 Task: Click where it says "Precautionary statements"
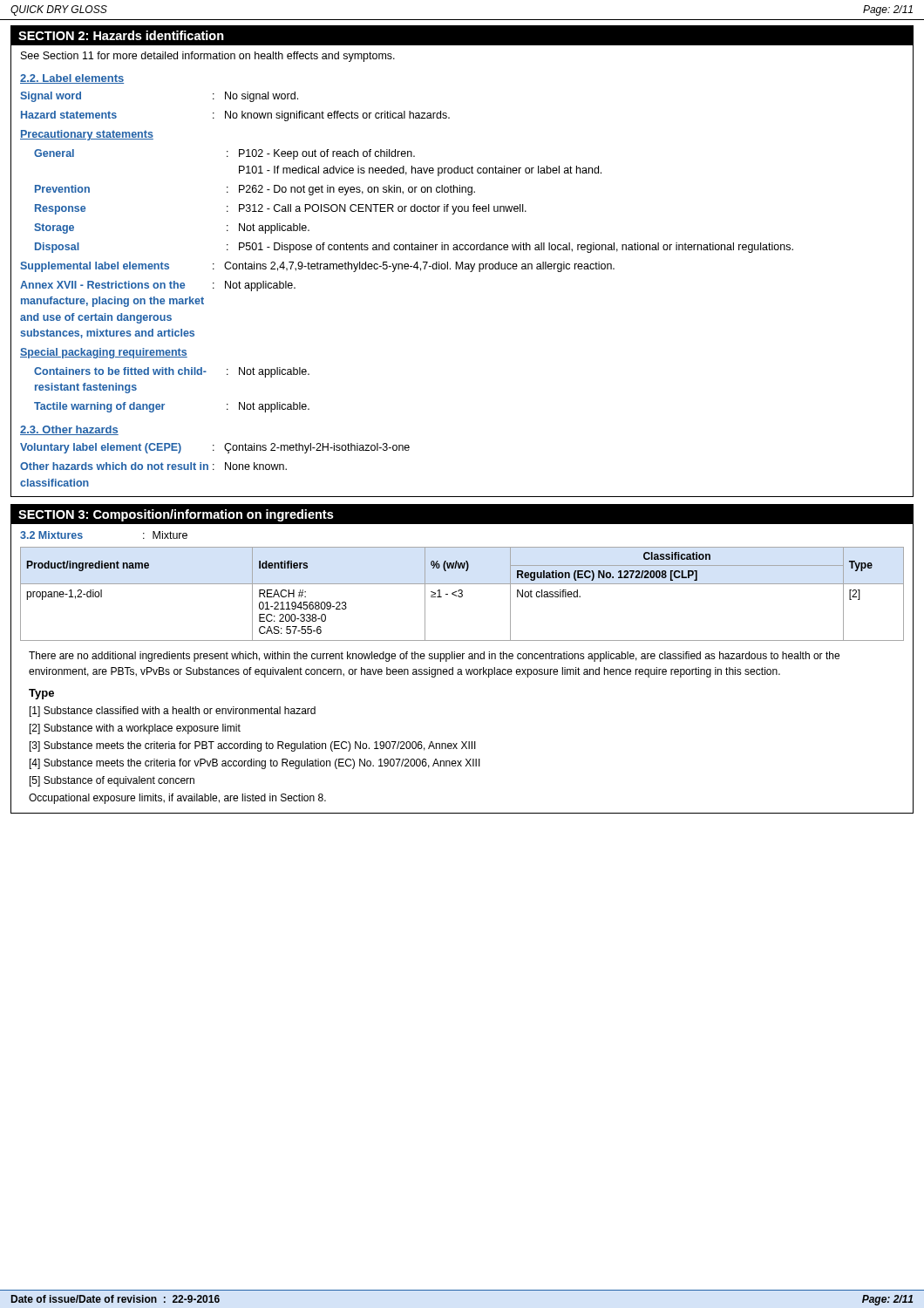[87, 135]
